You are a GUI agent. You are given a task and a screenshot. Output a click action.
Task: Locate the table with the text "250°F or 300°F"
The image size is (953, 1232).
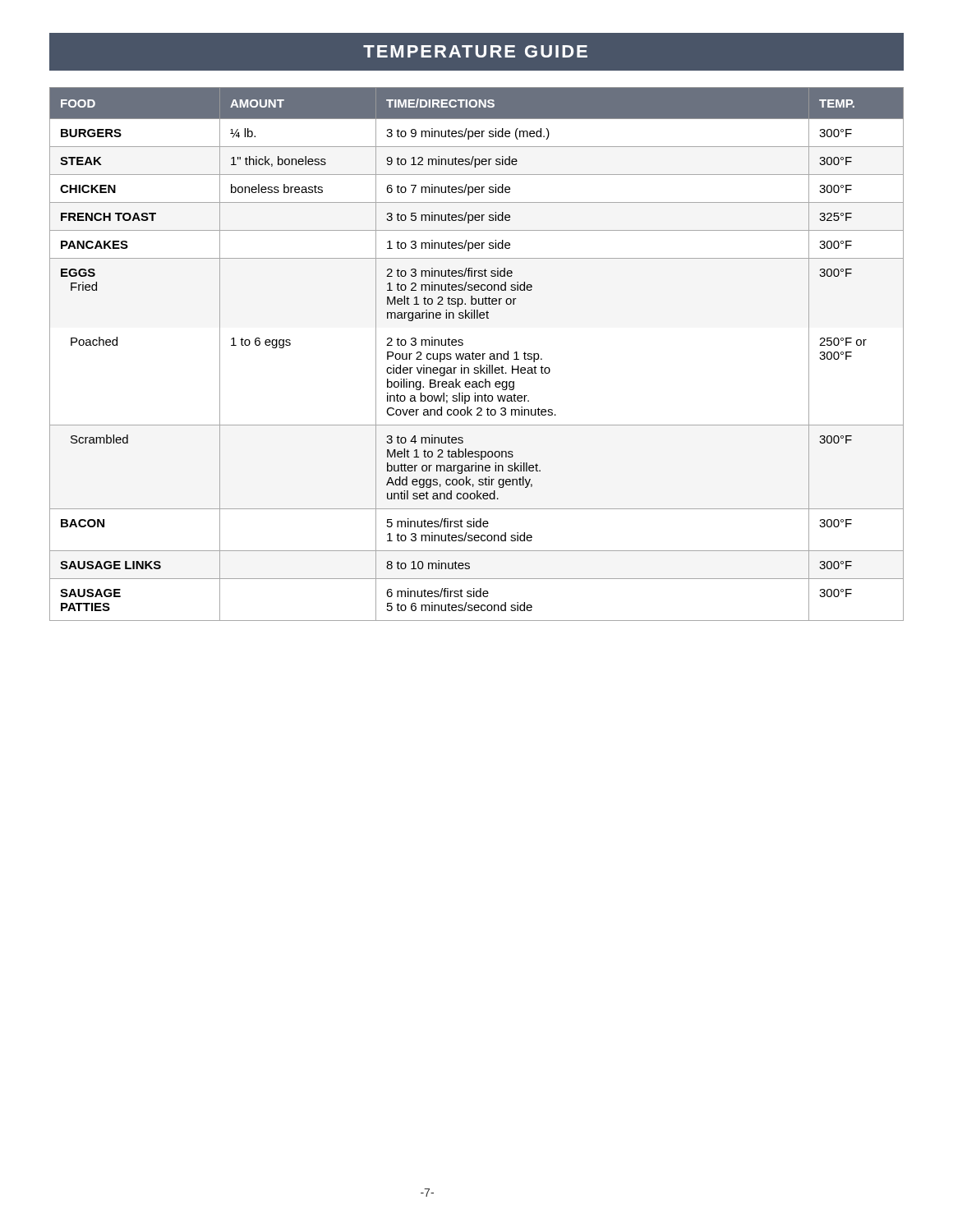tap(476, 354)
